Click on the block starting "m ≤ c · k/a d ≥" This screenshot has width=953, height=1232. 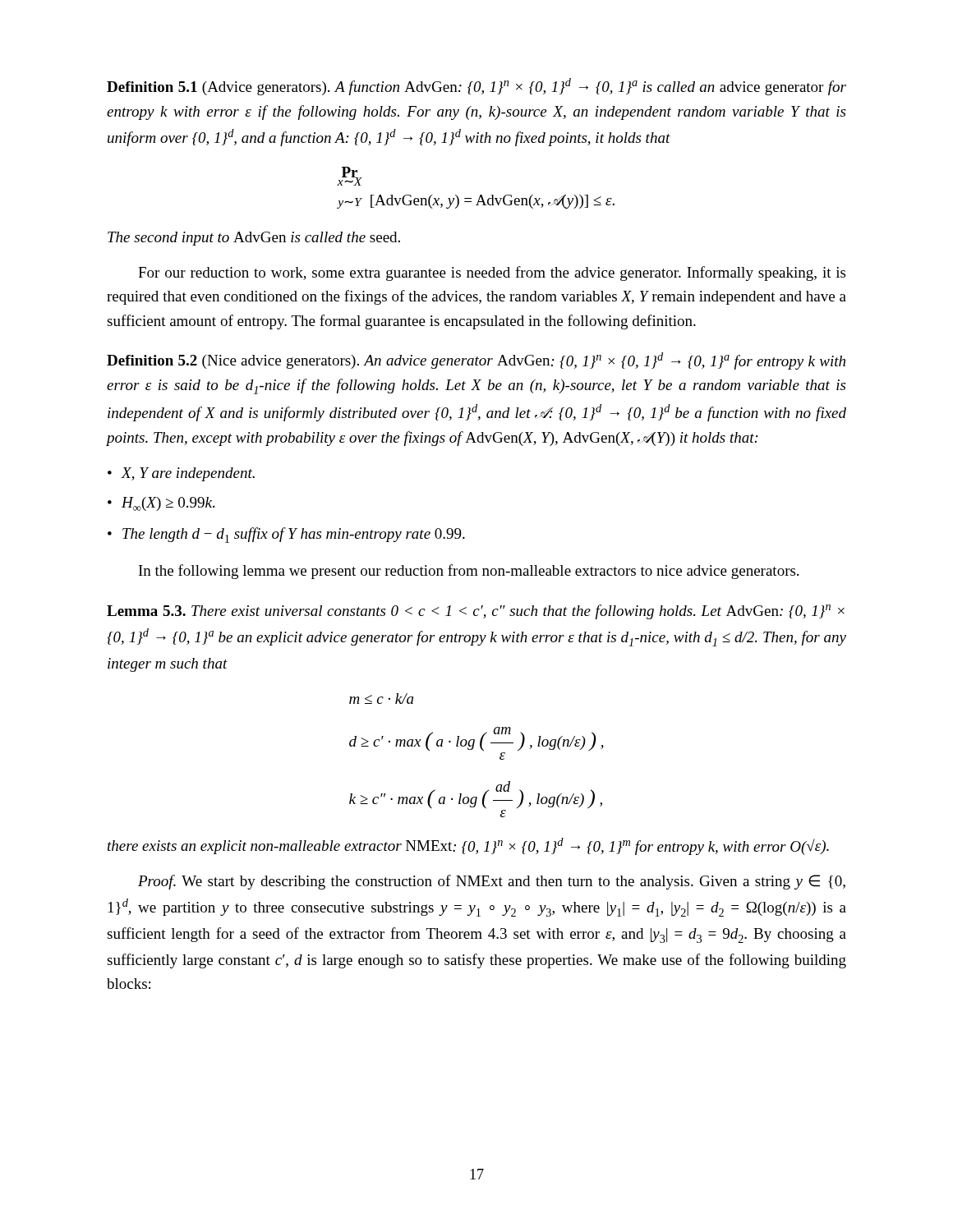476,755
